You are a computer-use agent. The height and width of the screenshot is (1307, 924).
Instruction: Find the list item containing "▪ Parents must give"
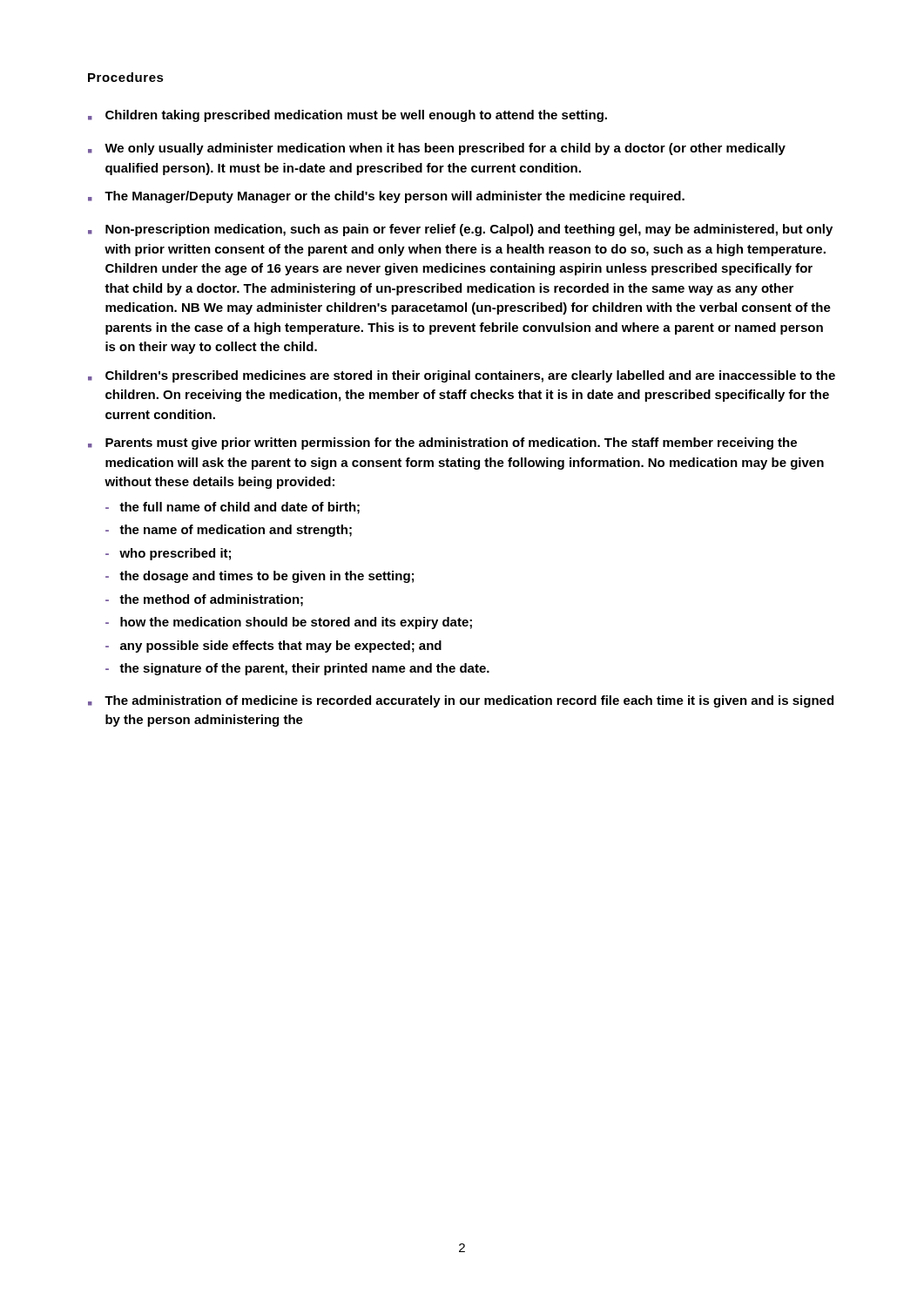pyautogui.click(x=442, y=444)
